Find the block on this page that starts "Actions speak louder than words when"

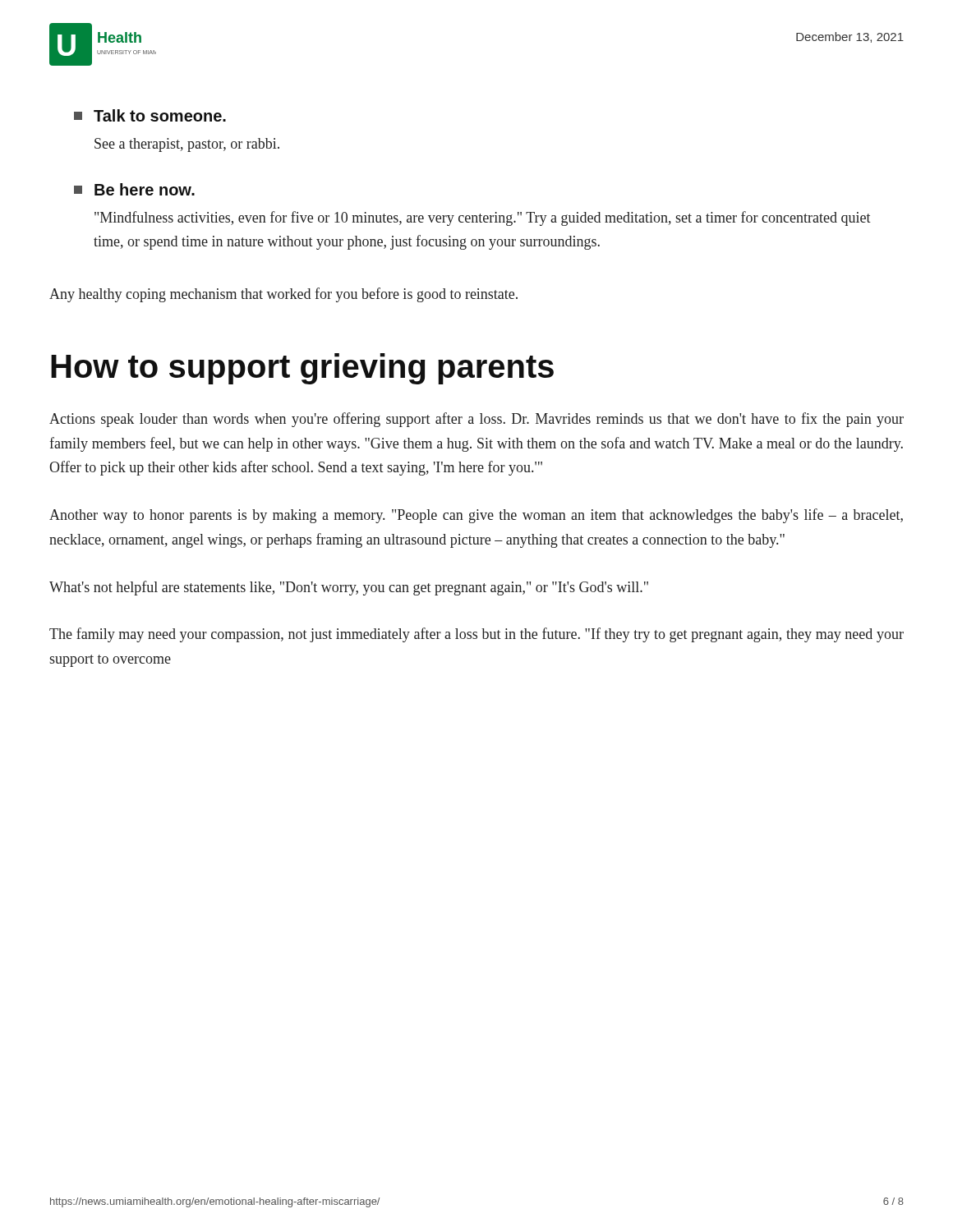tap(476, 444)
